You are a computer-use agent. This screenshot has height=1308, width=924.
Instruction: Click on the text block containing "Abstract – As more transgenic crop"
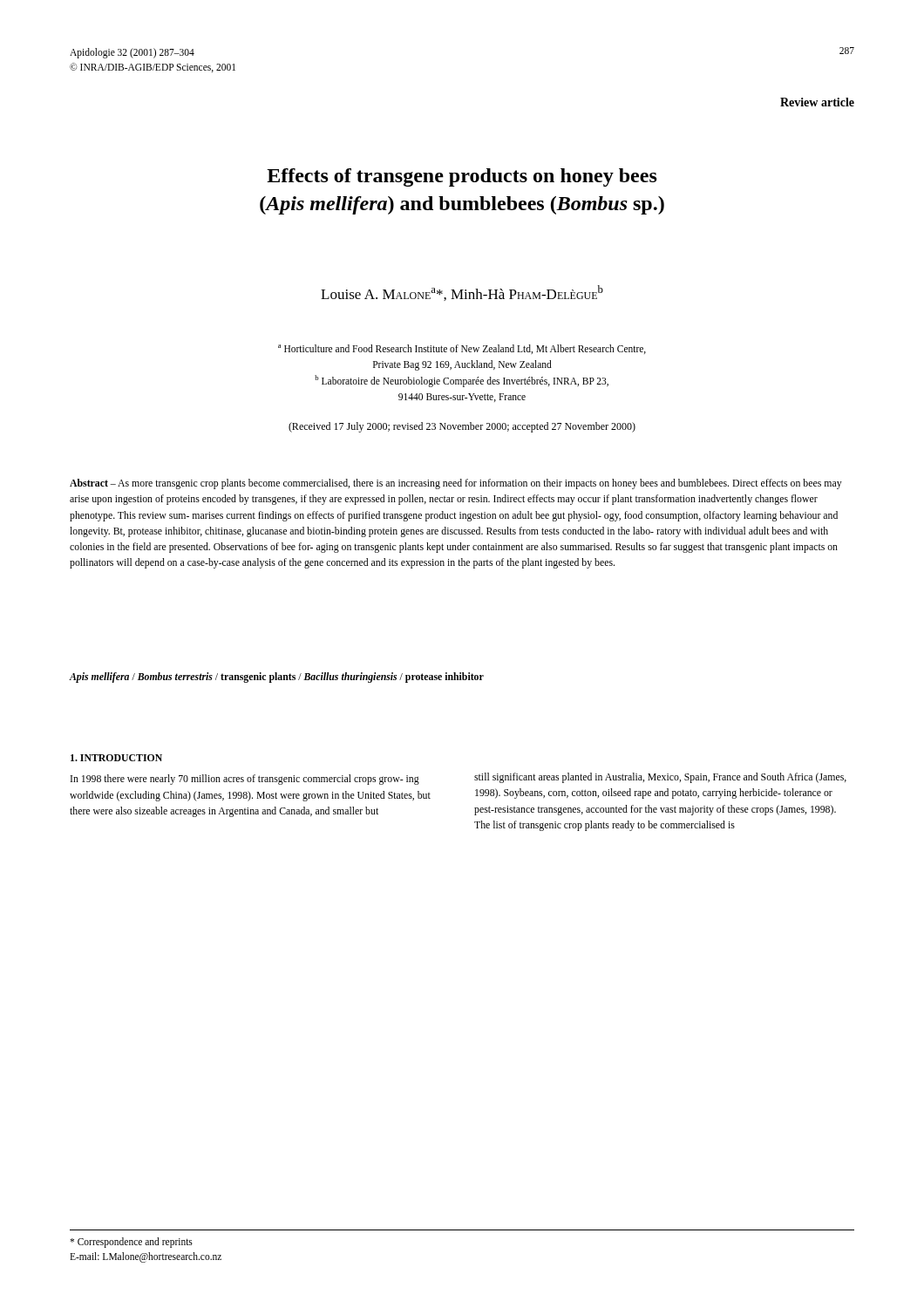pyautogui.click(x=456, y=523)
